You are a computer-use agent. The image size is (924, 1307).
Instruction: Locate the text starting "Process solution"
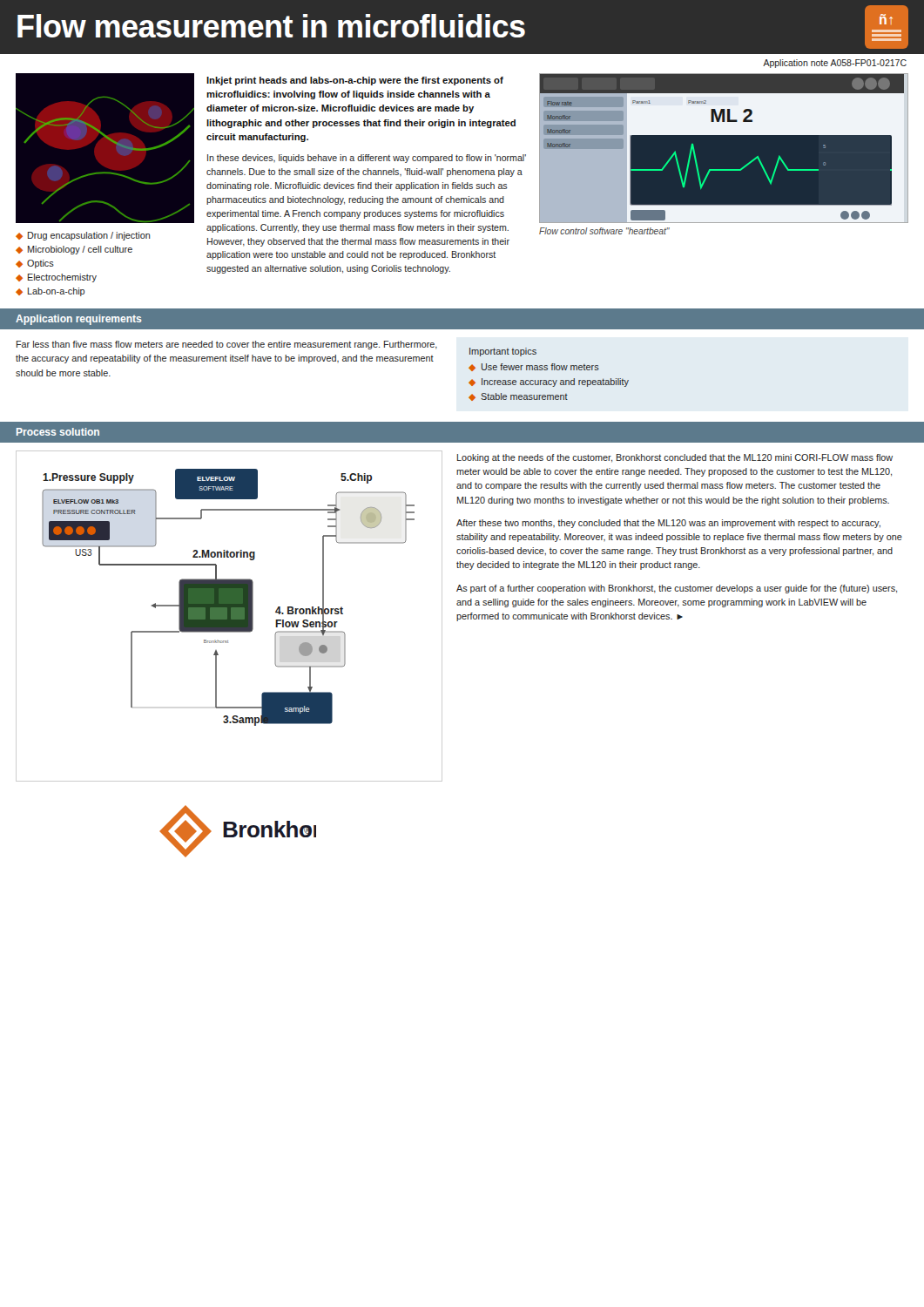pyautogui.click(x=58, y=432)
